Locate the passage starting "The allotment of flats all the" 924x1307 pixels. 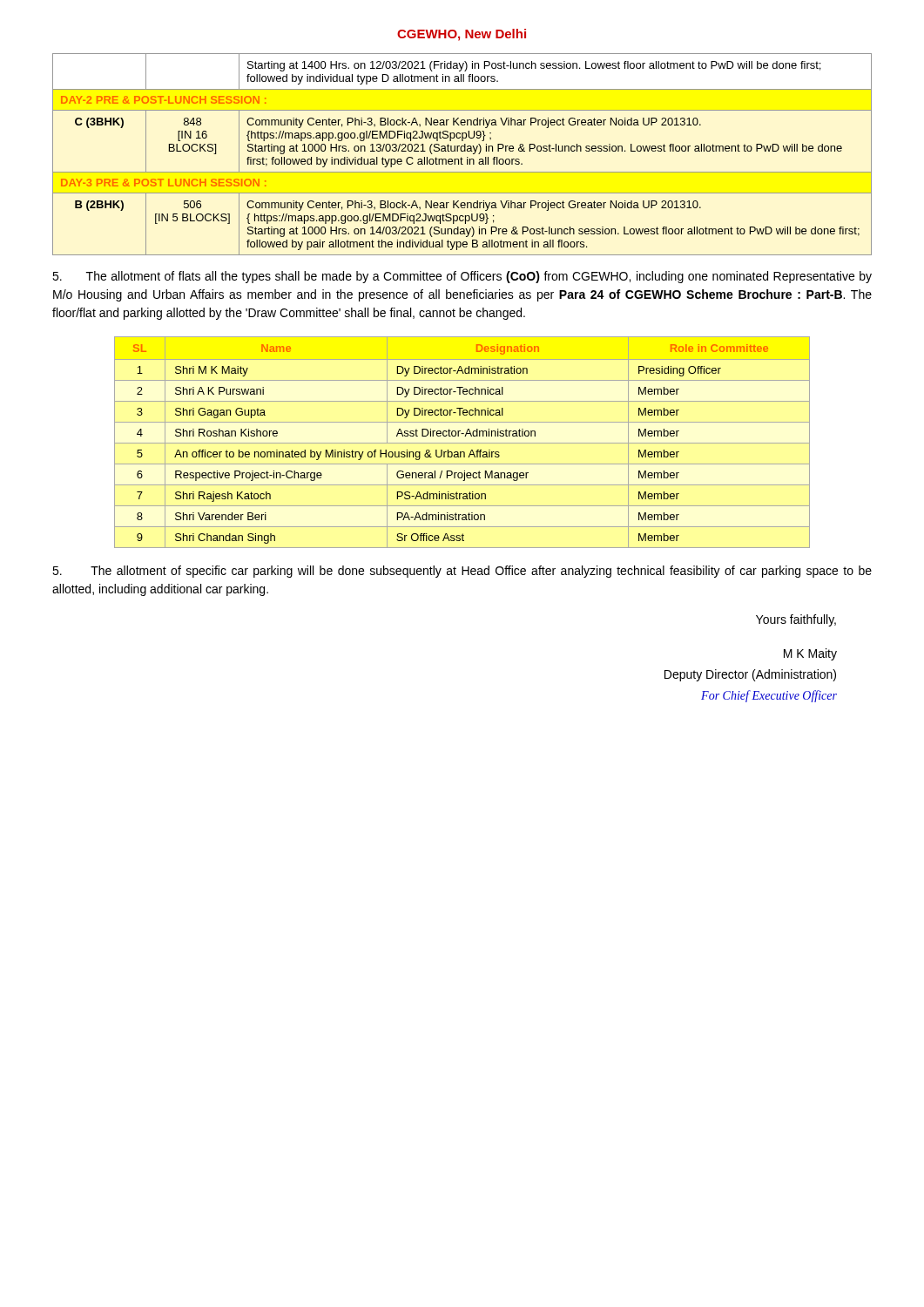pos(462,295)
